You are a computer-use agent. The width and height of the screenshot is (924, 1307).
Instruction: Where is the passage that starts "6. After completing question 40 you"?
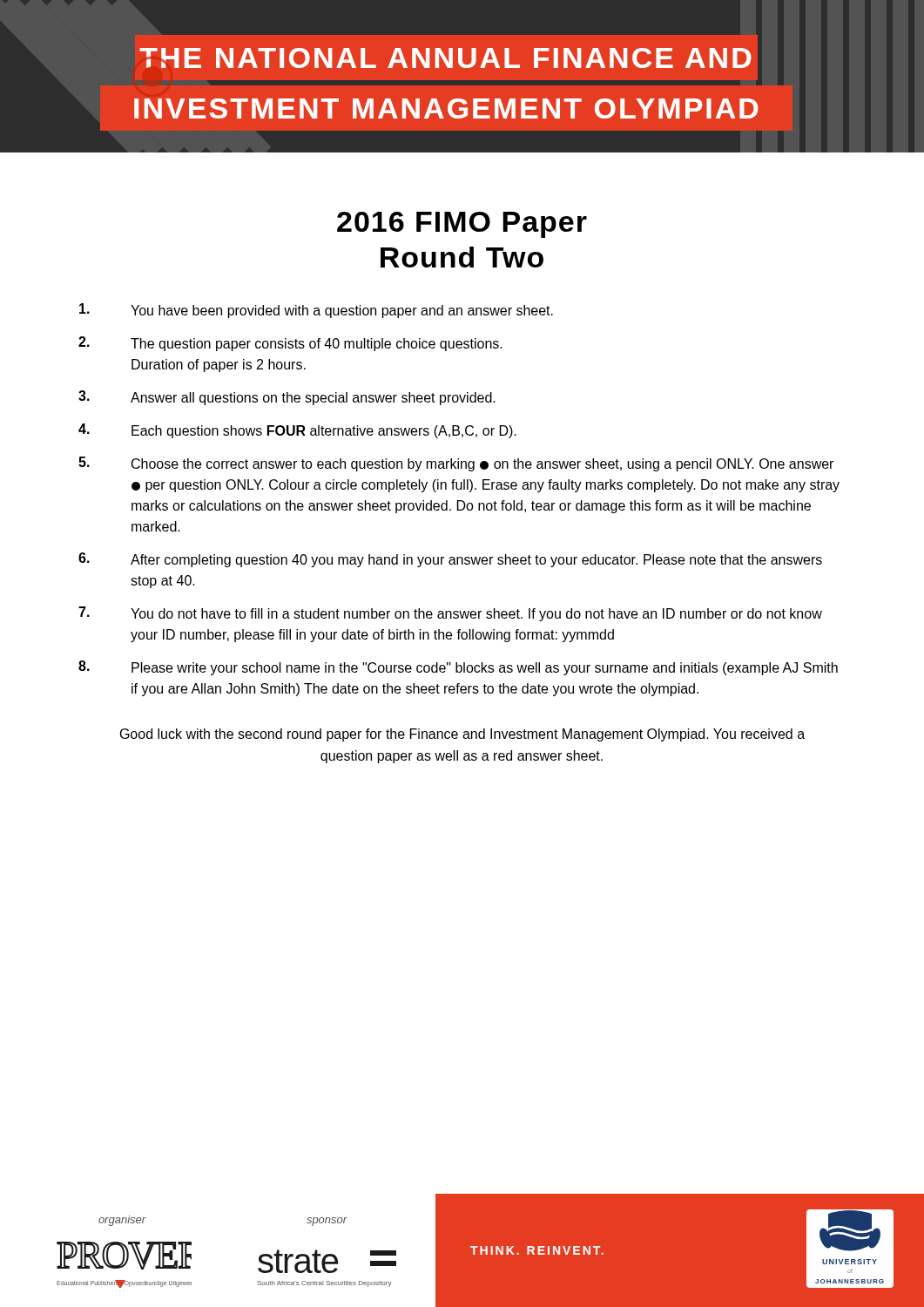click(462, 571)
